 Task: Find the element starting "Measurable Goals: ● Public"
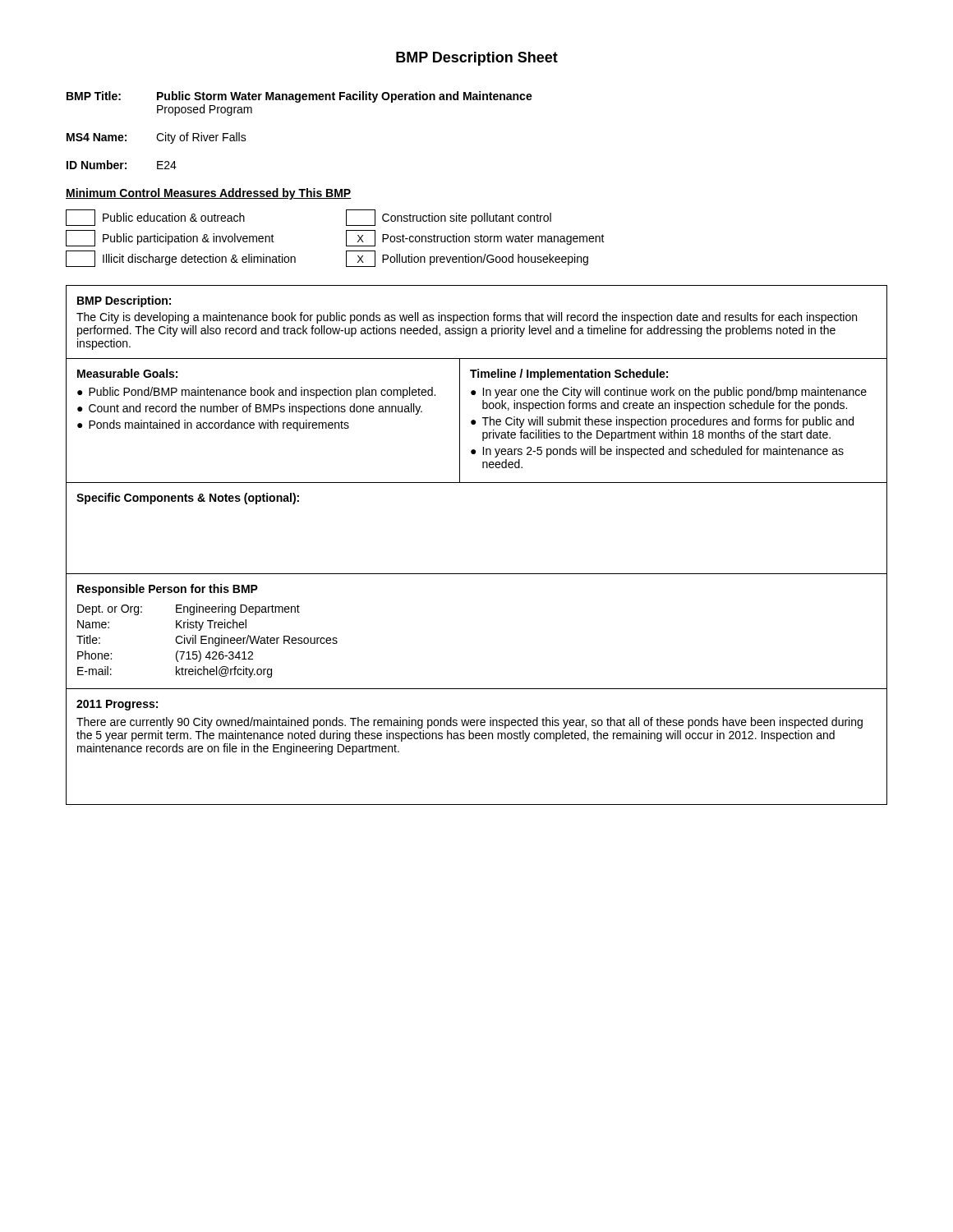tap(263, 399)
